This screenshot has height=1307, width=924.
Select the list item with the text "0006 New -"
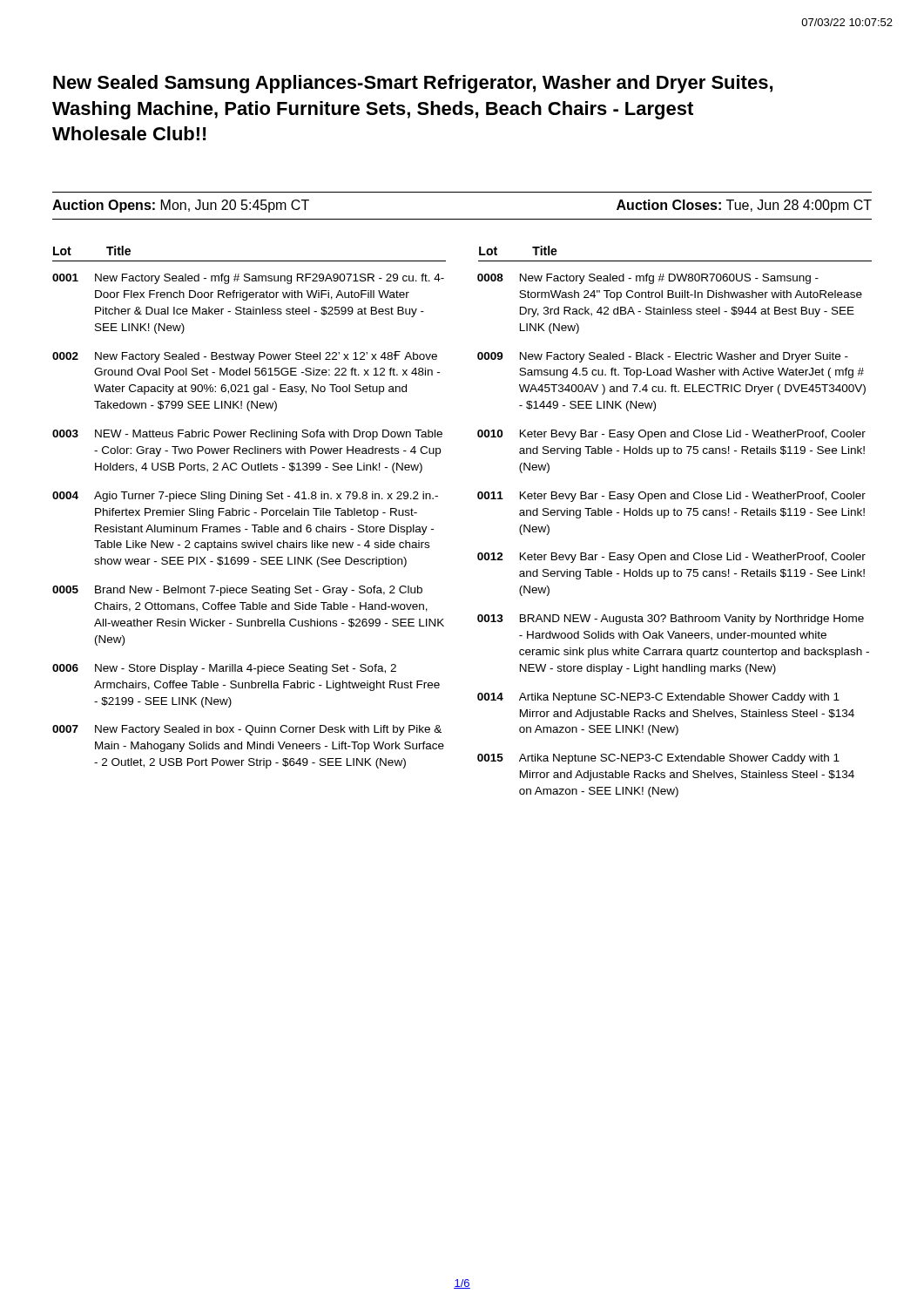click(x=249, y=685)
